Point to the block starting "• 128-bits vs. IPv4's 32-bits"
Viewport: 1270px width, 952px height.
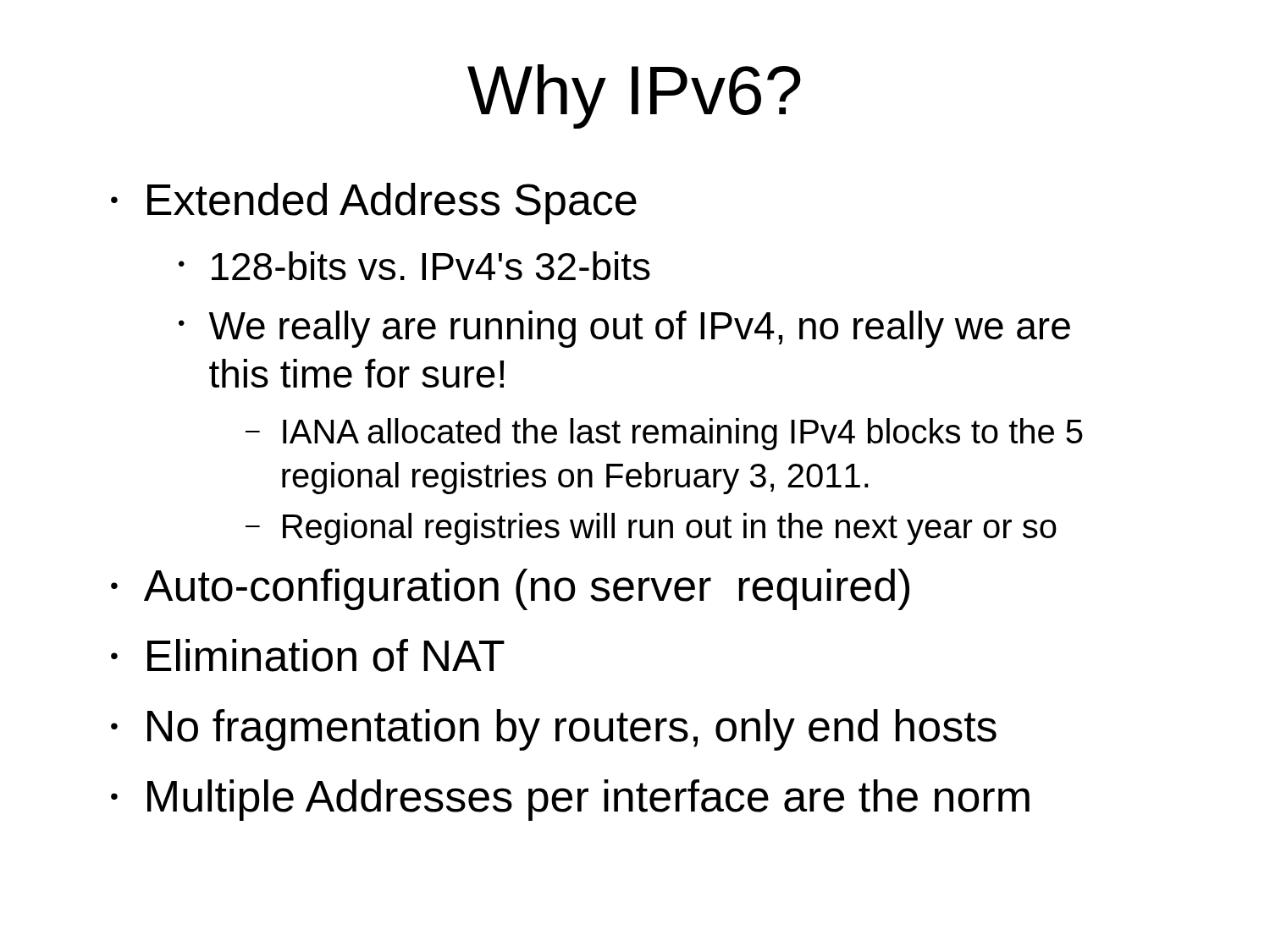[414, 267]
